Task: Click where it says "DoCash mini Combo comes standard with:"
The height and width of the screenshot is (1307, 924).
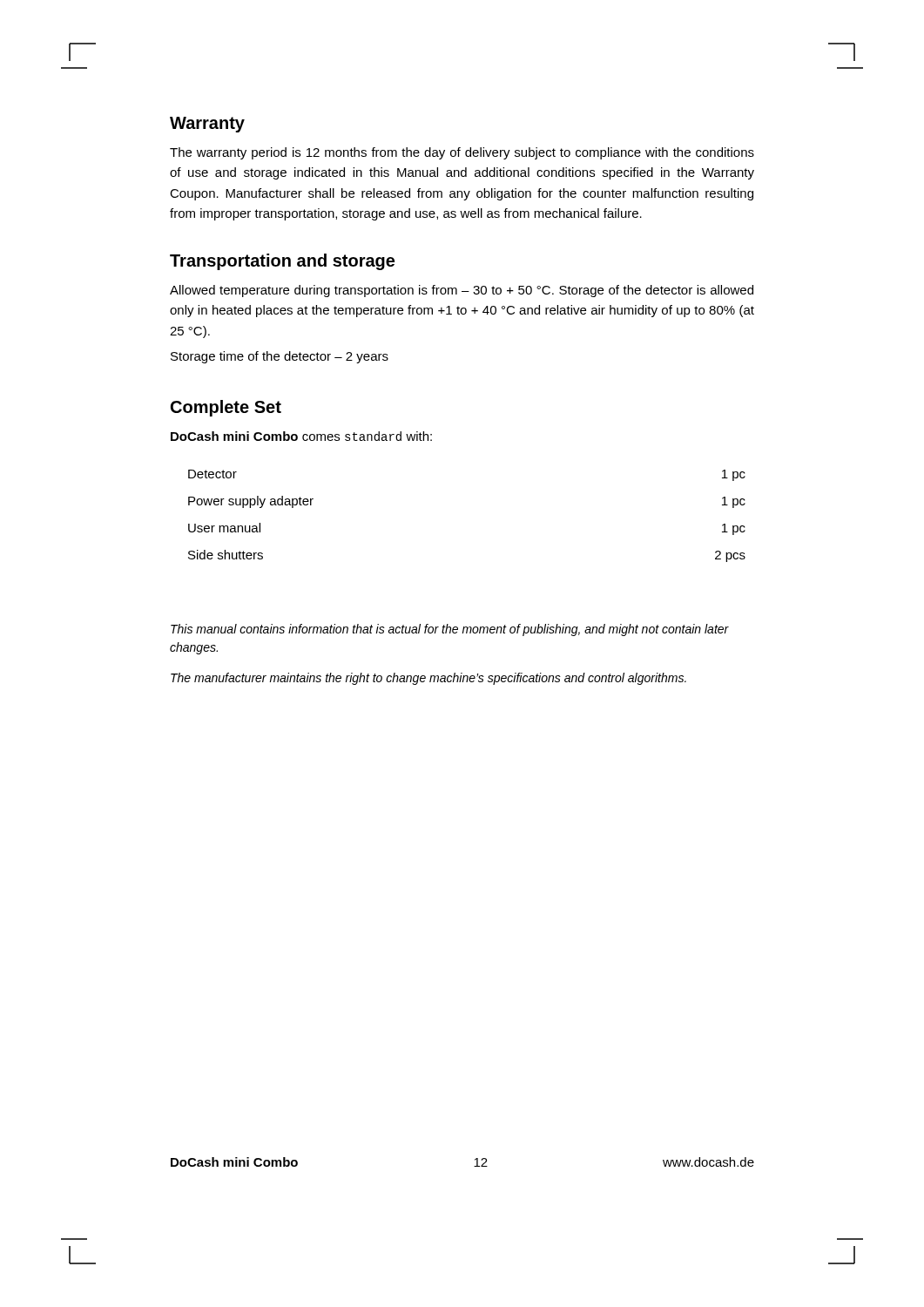Action: 301,437
